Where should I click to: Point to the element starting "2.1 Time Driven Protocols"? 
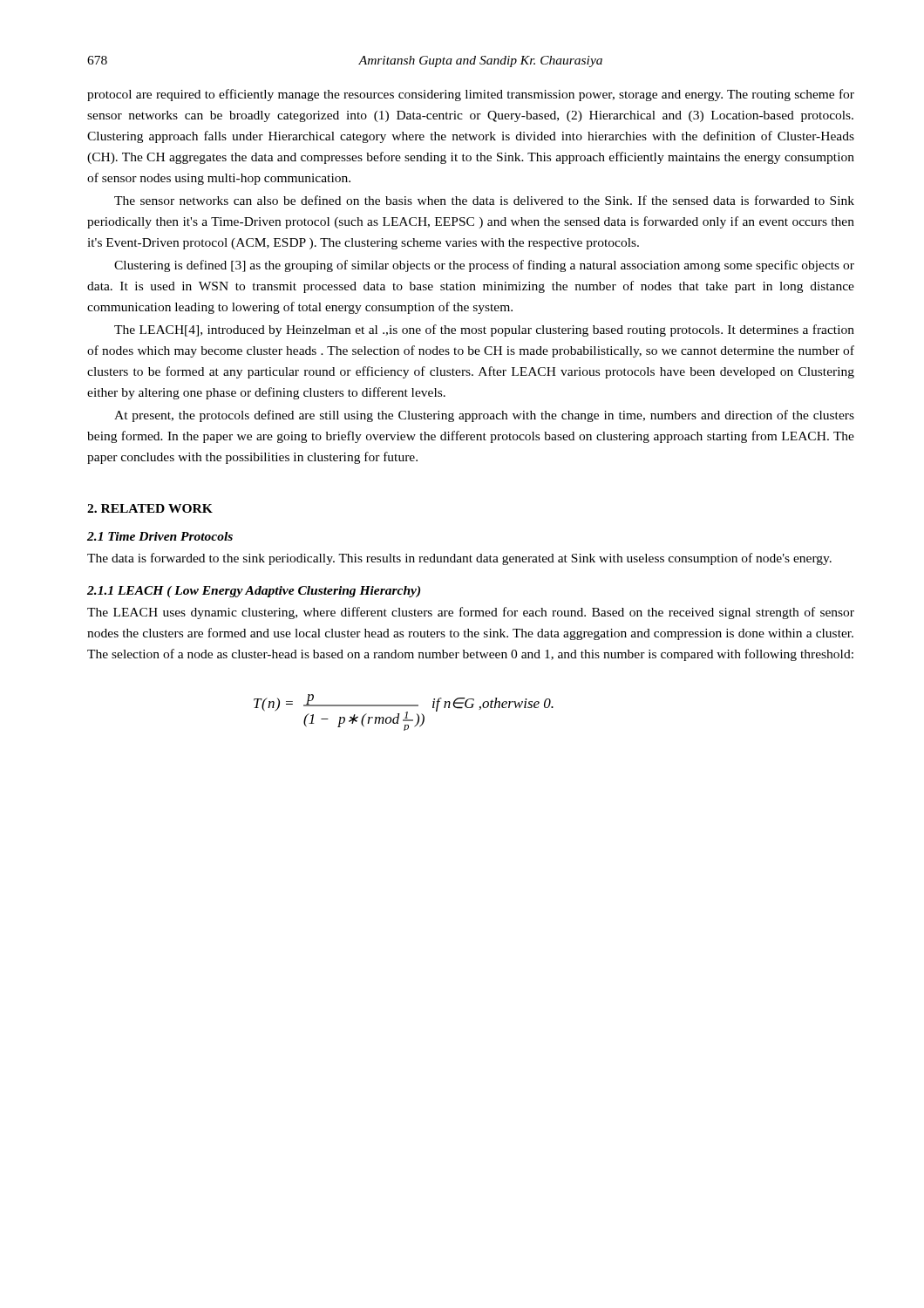pos(160,536)
